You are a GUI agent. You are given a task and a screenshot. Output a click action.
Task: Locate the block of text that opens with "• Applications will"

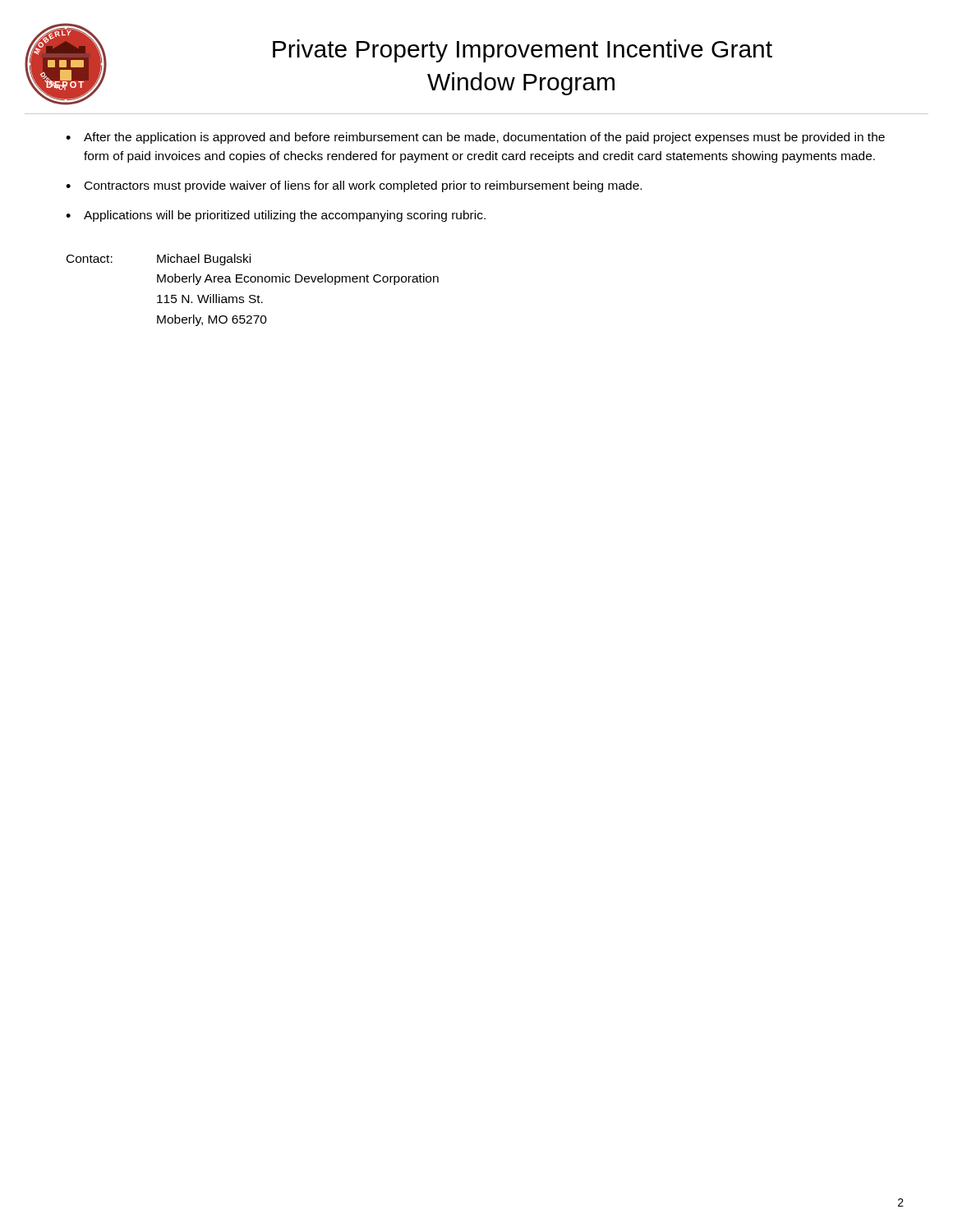[x=476, y=215]
